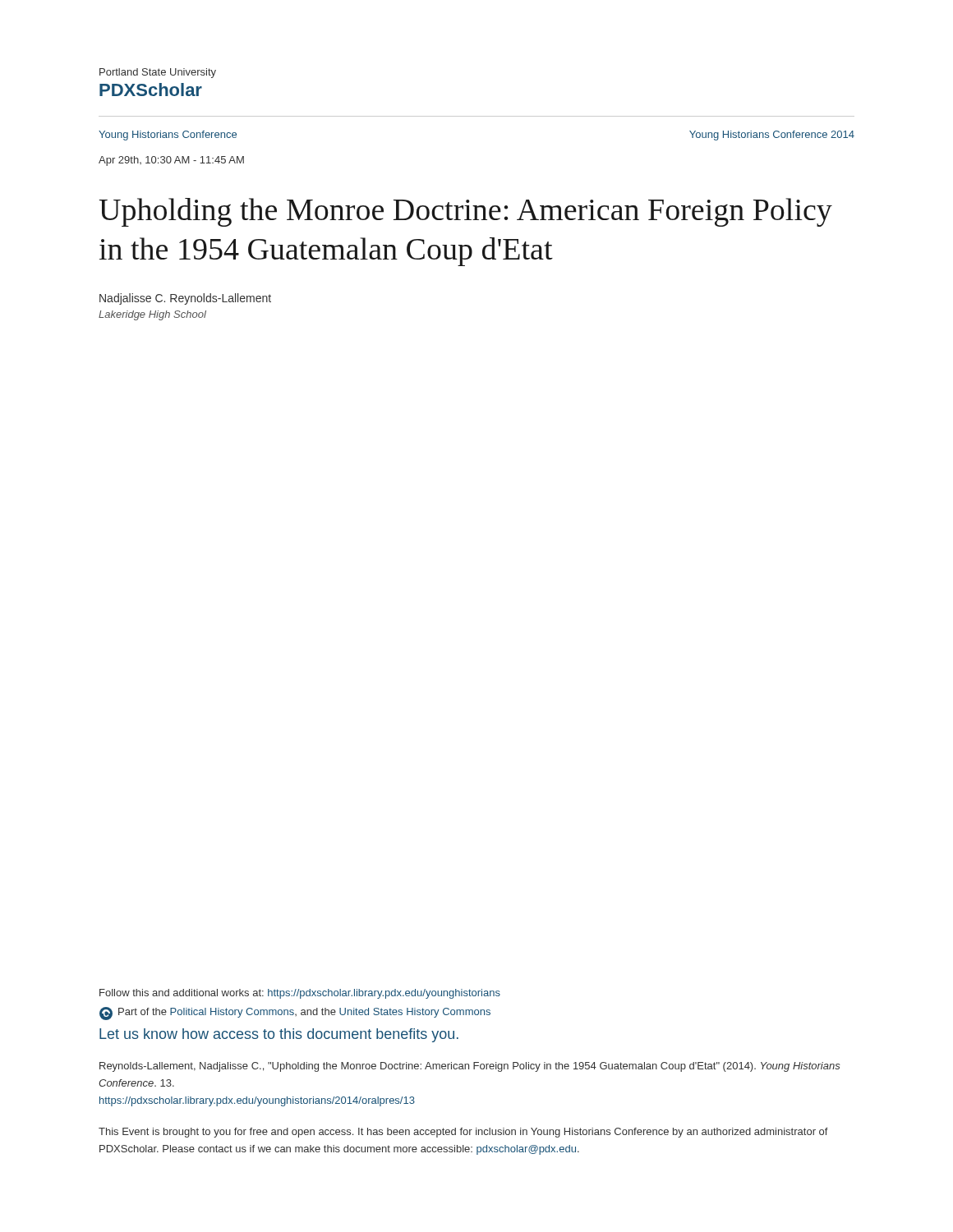
Task: Find the block on this page that starts "Apr 29th, 10:30 AM - 11:45"
Action: (x=172, y=160)
